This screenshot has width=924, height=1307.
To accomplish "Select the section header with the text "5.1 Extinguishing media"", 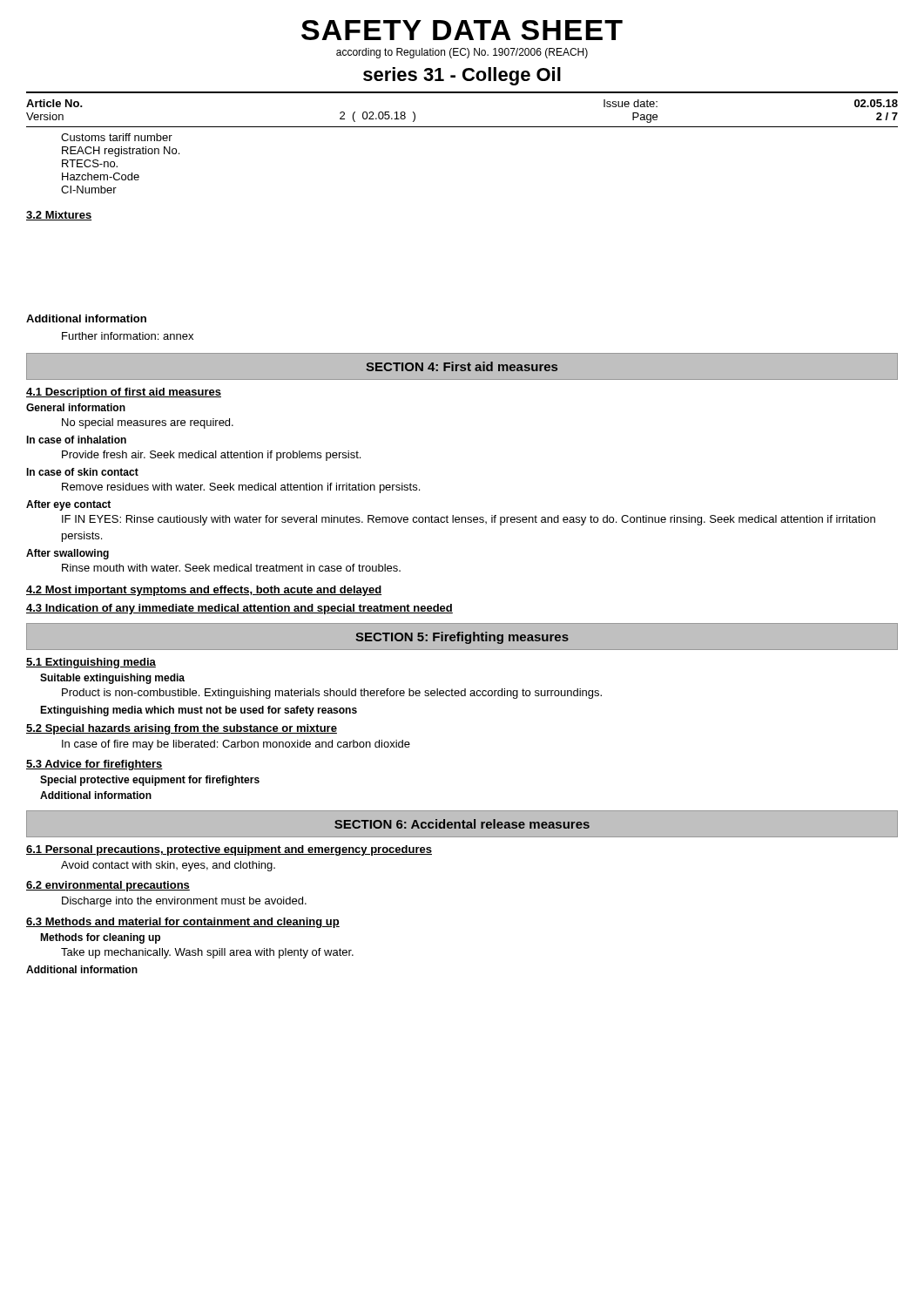I will 91,662.
